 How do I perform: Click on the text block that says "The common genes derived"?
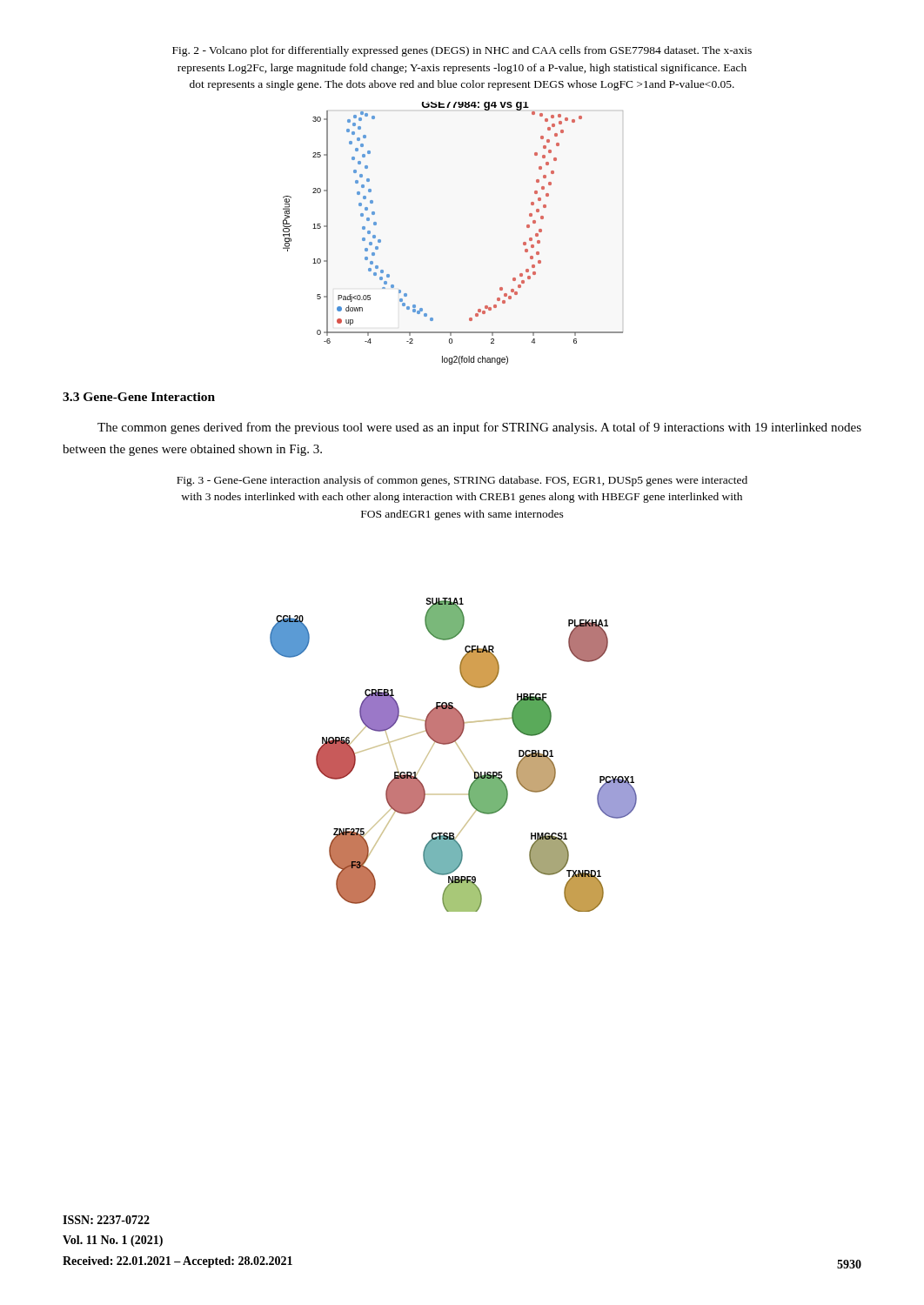pos(462,438)
